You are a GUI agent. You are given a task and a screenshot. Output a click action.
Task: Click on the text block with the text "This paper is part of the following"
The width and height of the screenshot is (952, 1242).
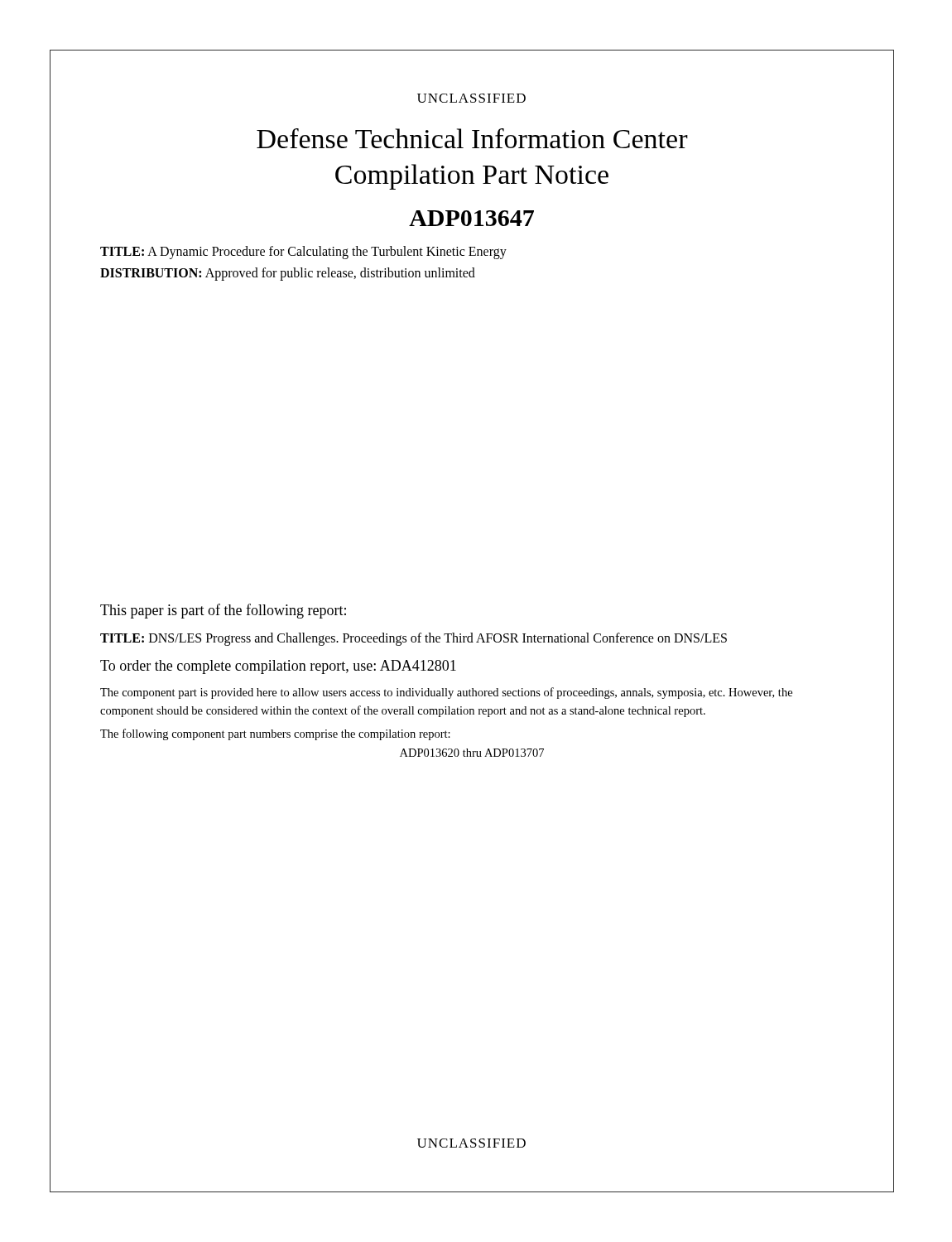[x=224, y=610]
